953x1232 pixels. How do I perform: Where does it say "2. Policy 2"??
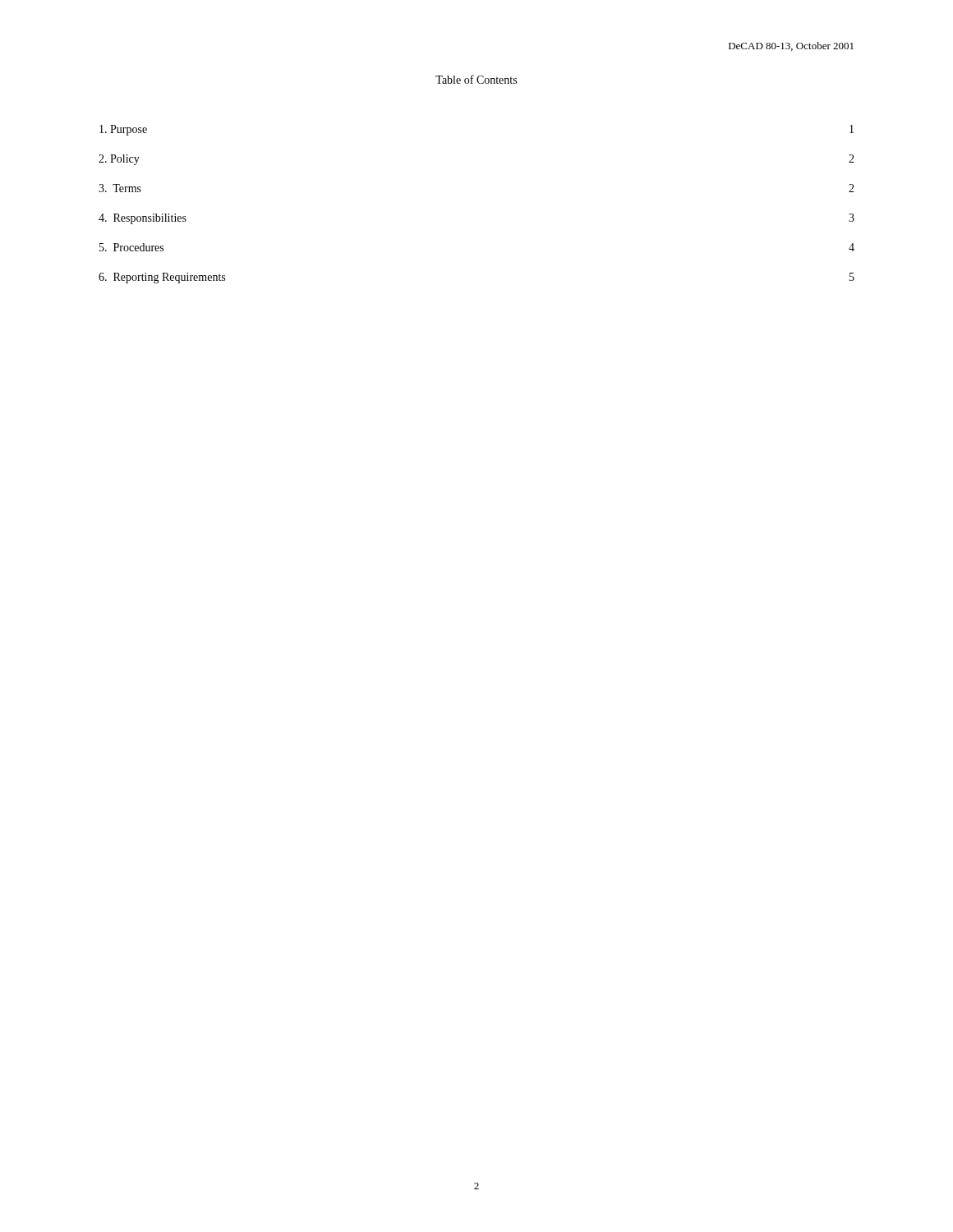(118, 160)
